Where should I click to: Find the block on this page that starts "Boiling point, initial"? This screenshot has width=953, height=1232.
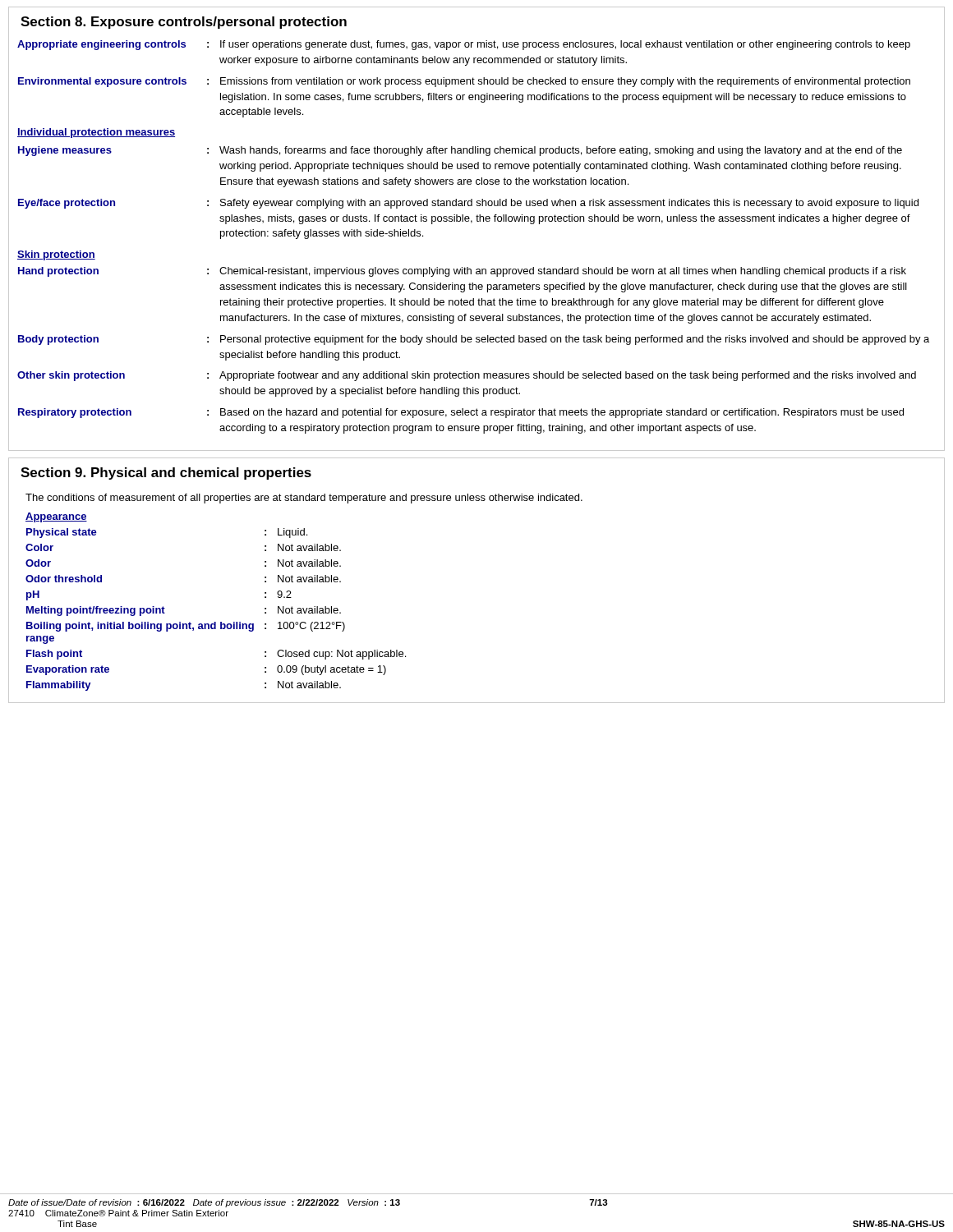[186, 627]
